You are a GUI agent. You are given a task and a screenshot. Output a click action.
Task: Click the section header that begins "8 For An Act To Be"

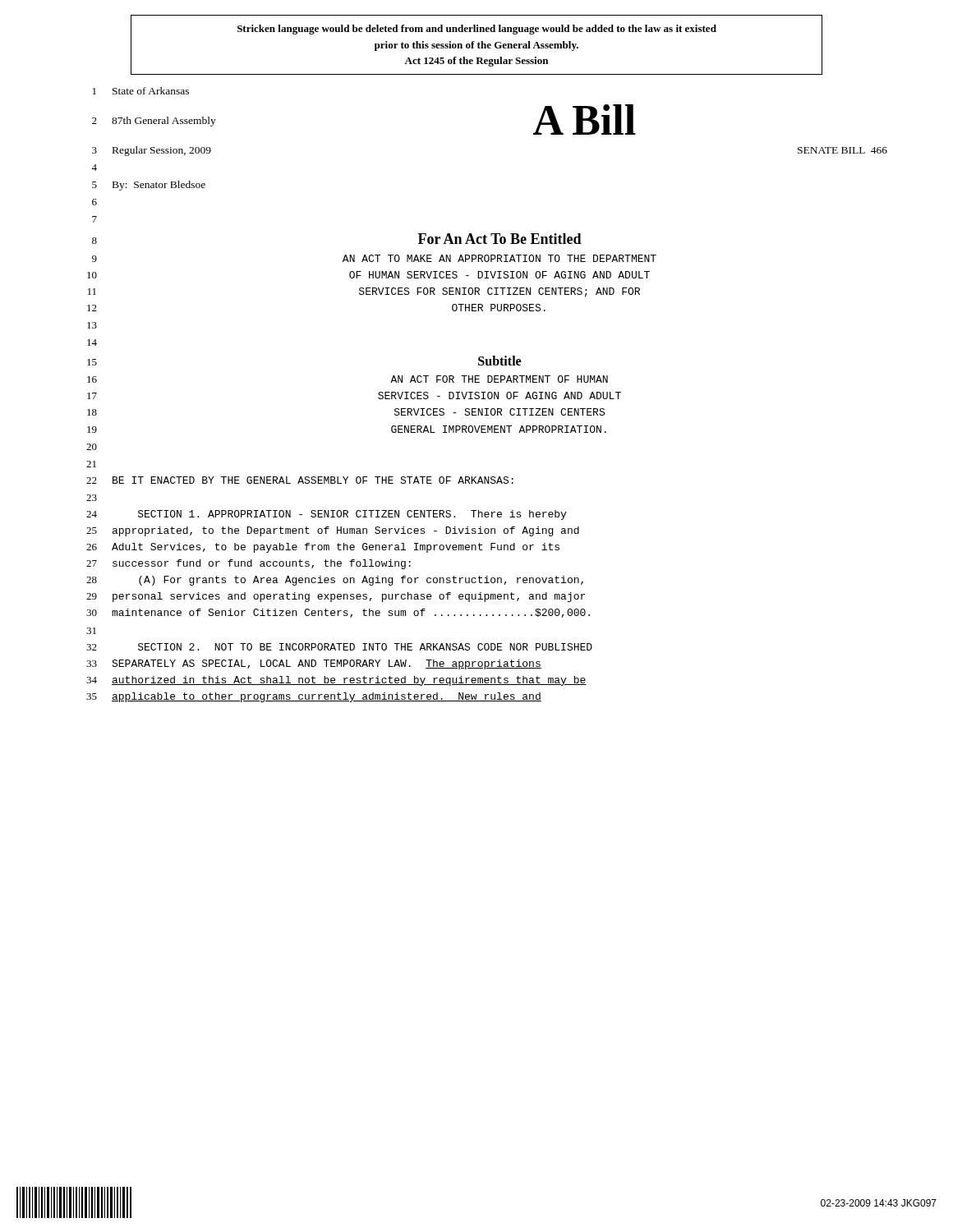click(476, 240)
